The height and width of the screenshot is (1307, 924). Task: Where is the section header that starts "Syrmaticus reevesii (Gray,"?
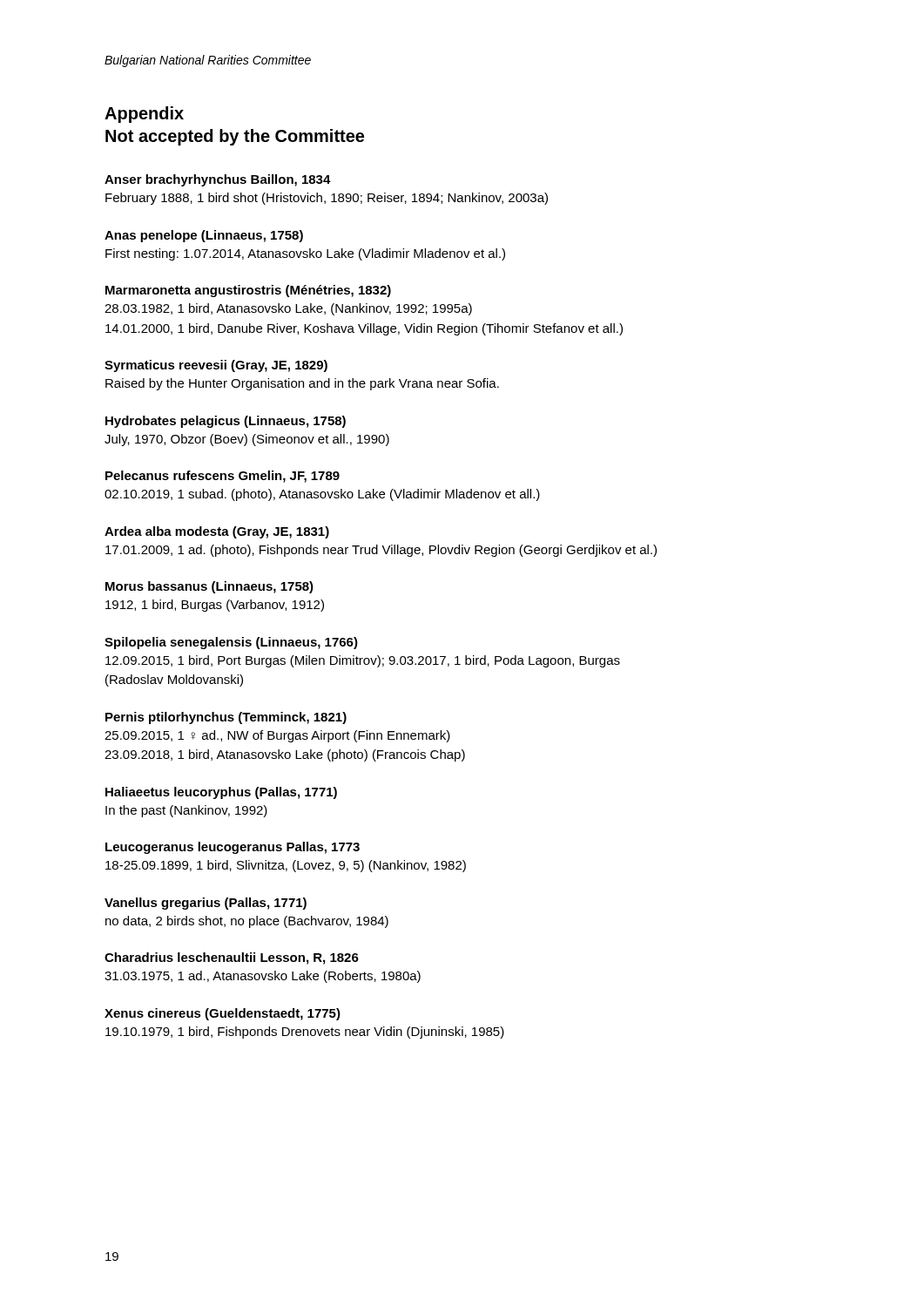point(216,366)
